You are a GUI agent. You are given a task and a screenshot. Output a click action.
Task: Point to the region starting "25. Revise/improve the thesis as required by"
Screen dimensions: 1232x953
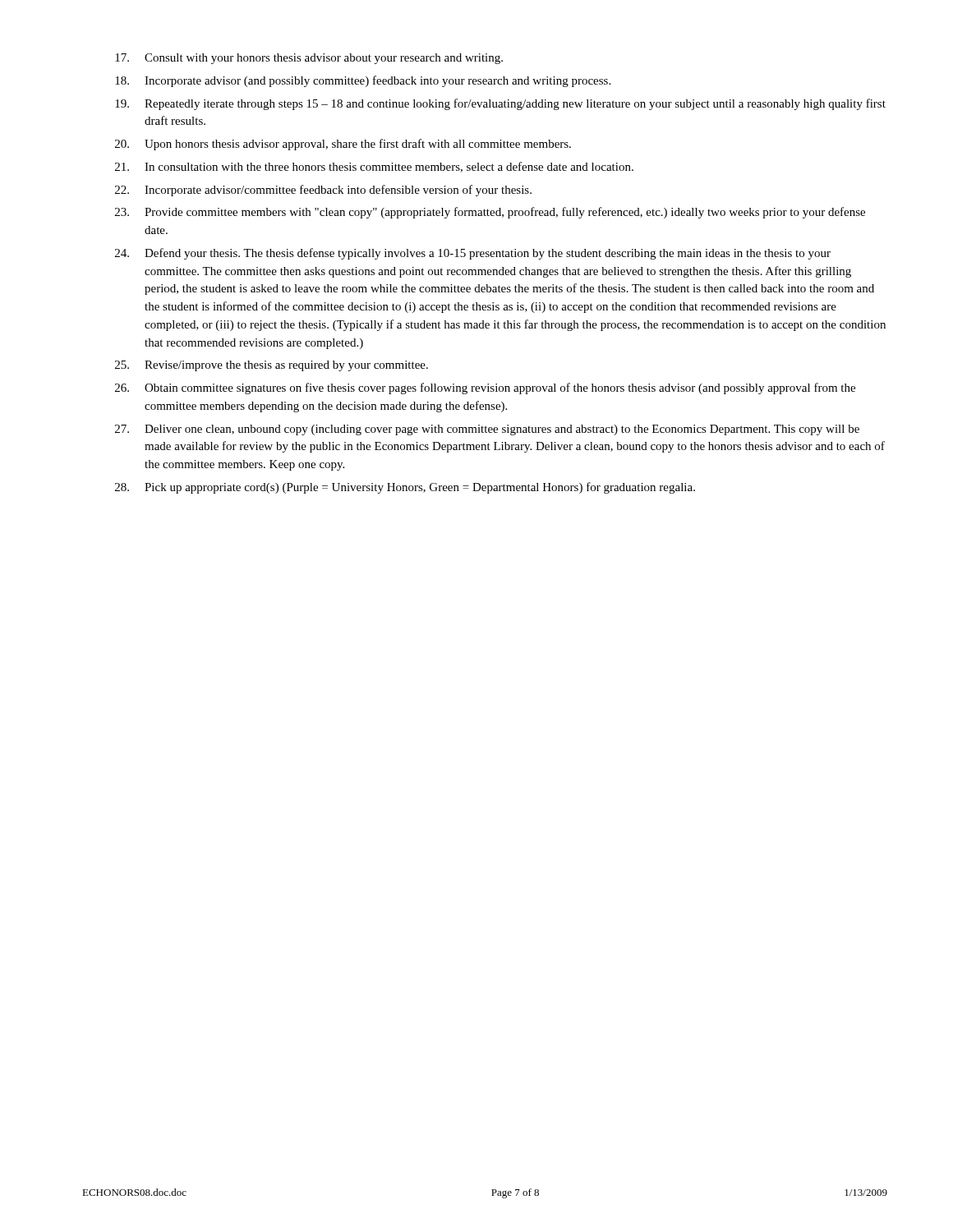[272, 366]
